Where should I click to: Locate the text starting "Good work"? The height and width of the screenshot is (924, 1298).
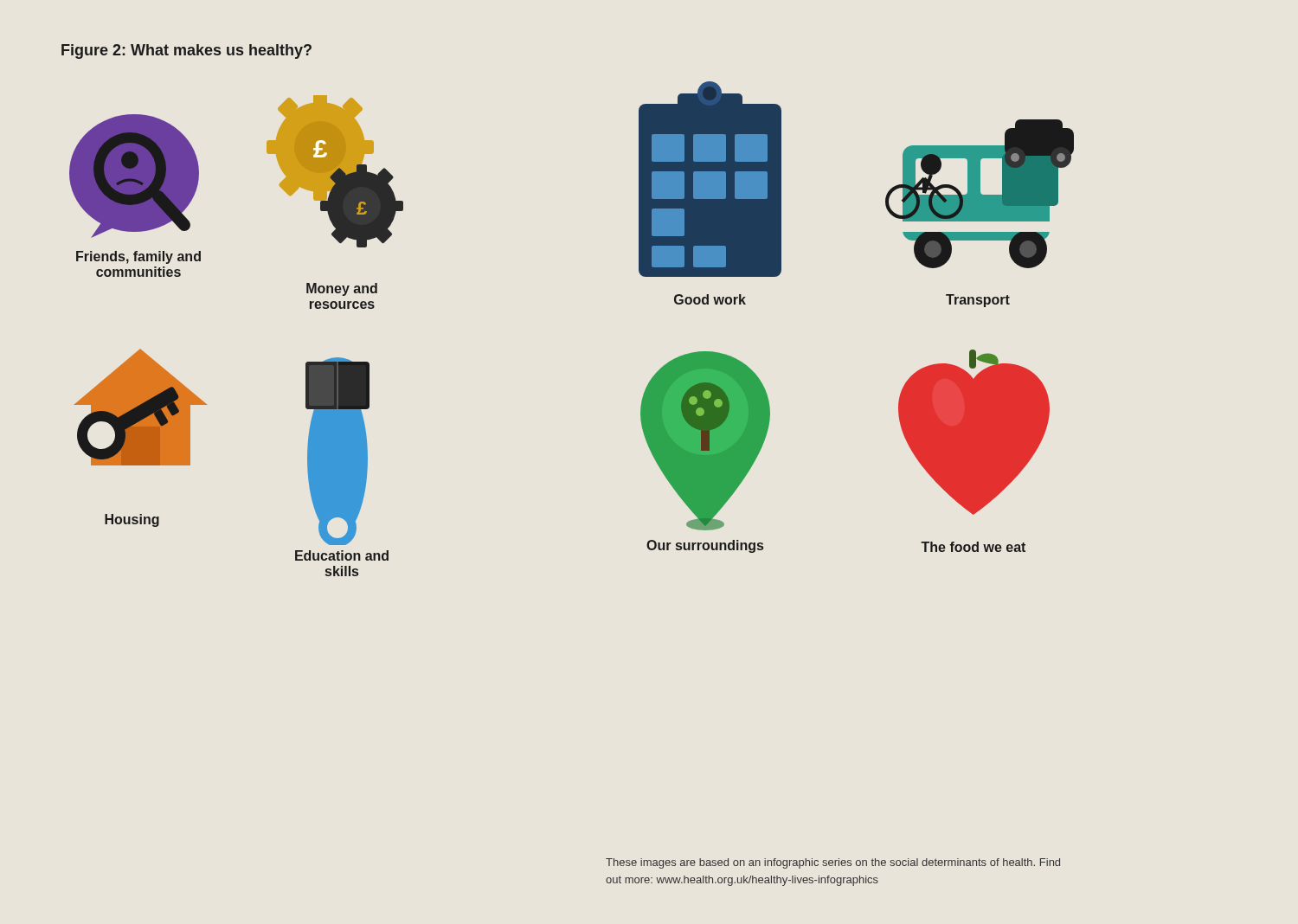[x=710, y=300]
